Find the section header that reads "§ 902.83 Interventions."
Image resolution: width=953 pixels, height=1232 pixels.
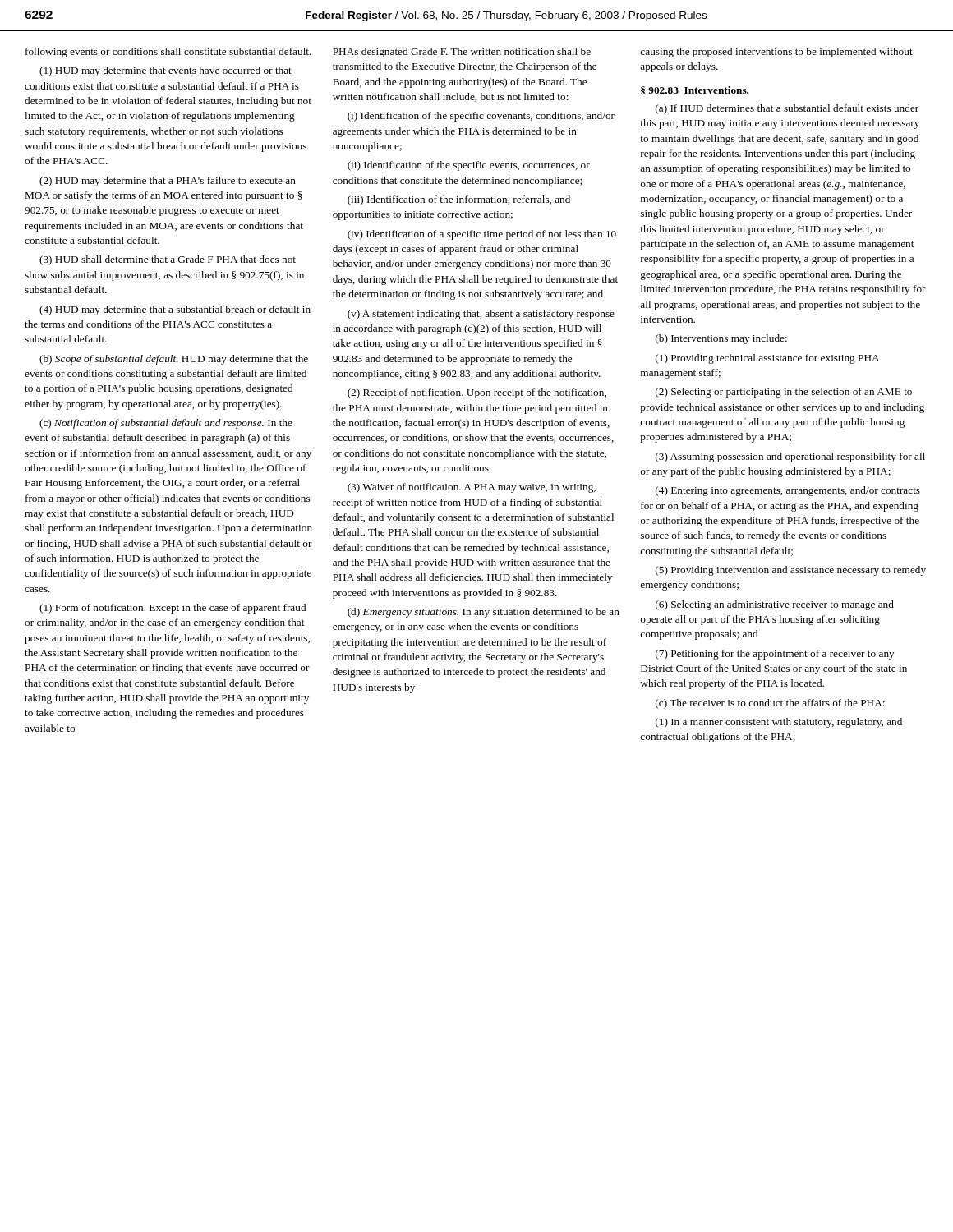click(695, 90)
